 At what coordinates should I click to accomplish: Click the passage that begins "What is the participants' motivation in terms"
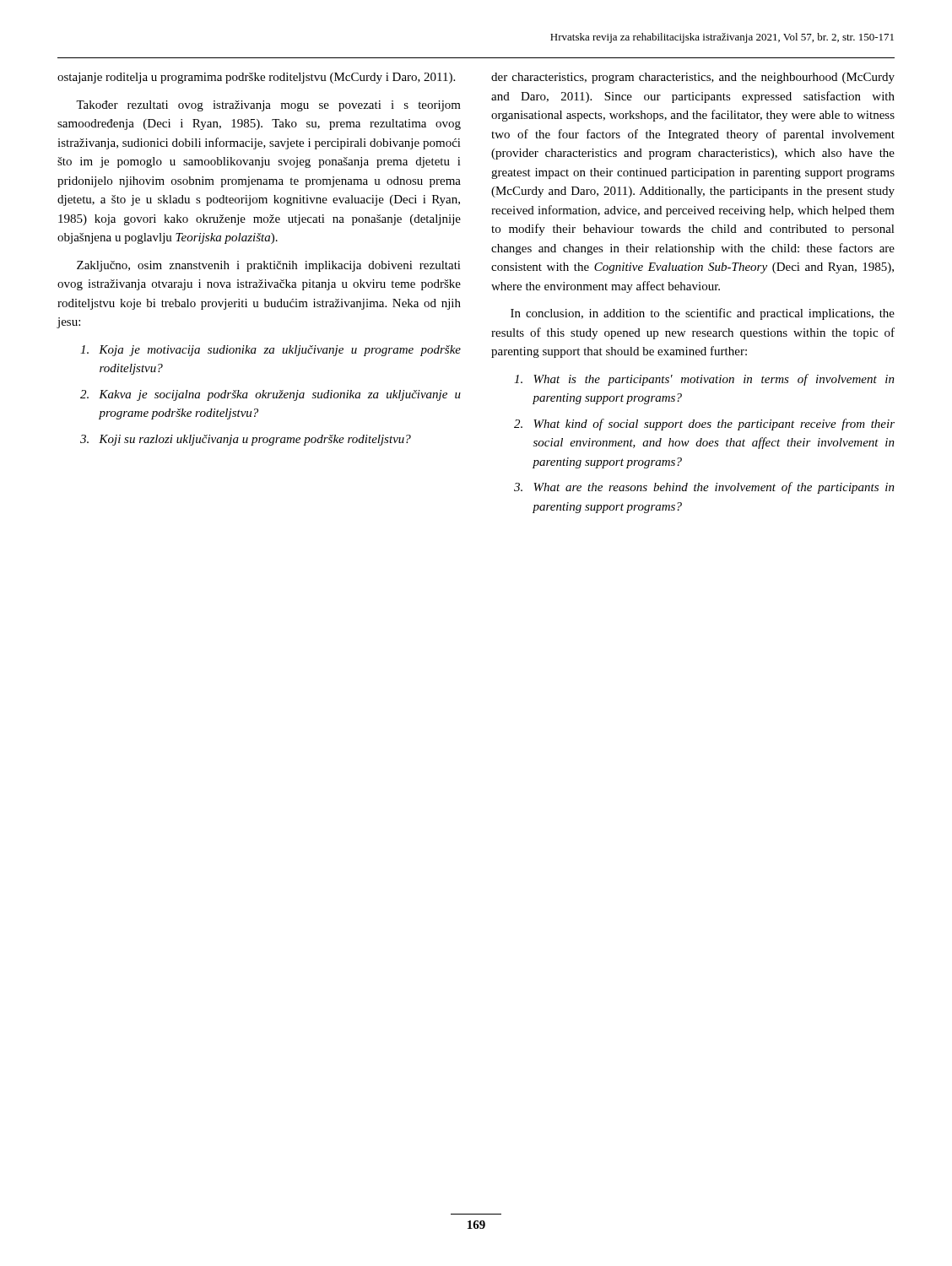(714, 388)
